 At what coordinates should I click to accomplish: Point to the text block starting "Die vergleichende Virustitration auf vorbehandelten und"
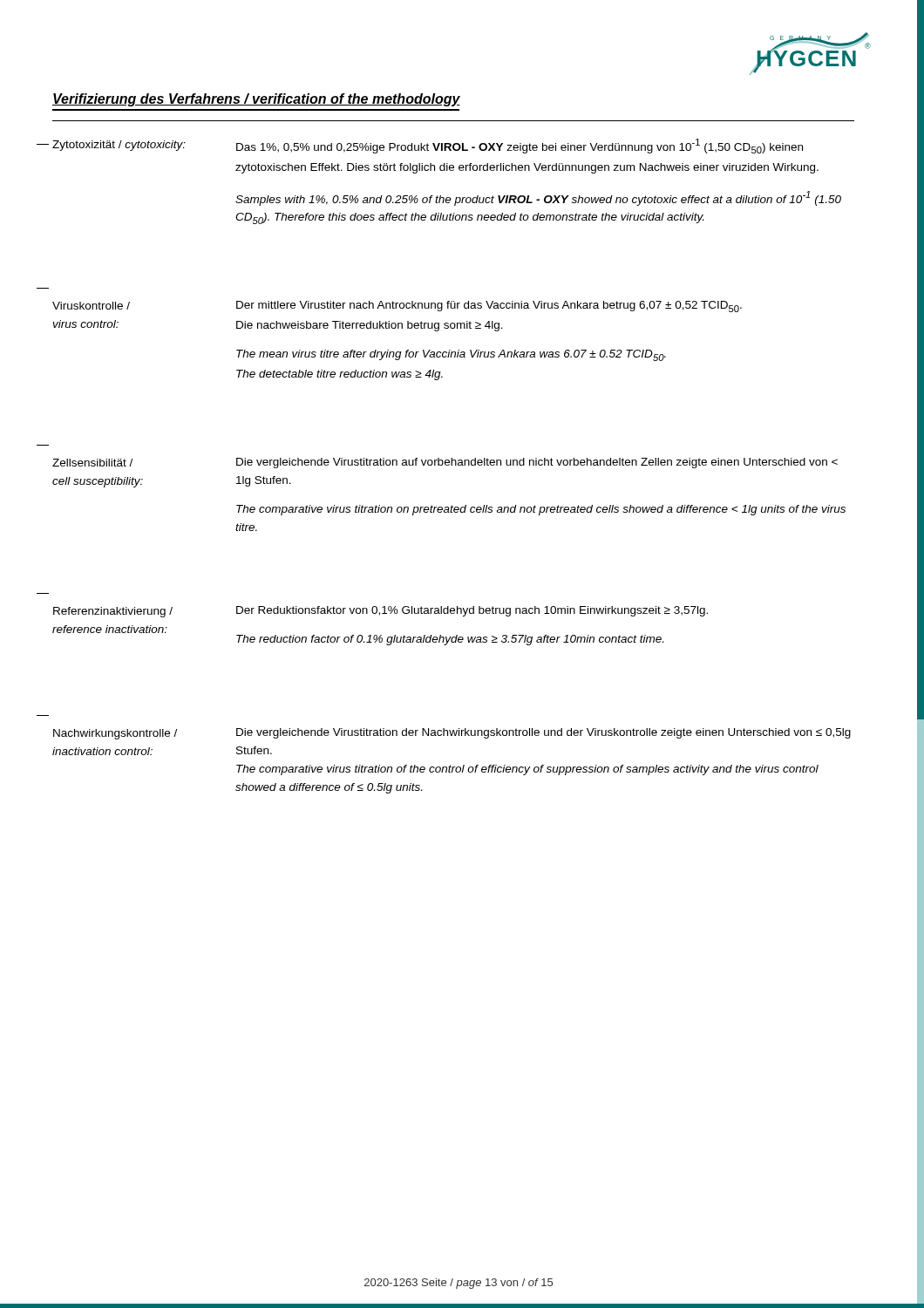[x=545, y=495]
